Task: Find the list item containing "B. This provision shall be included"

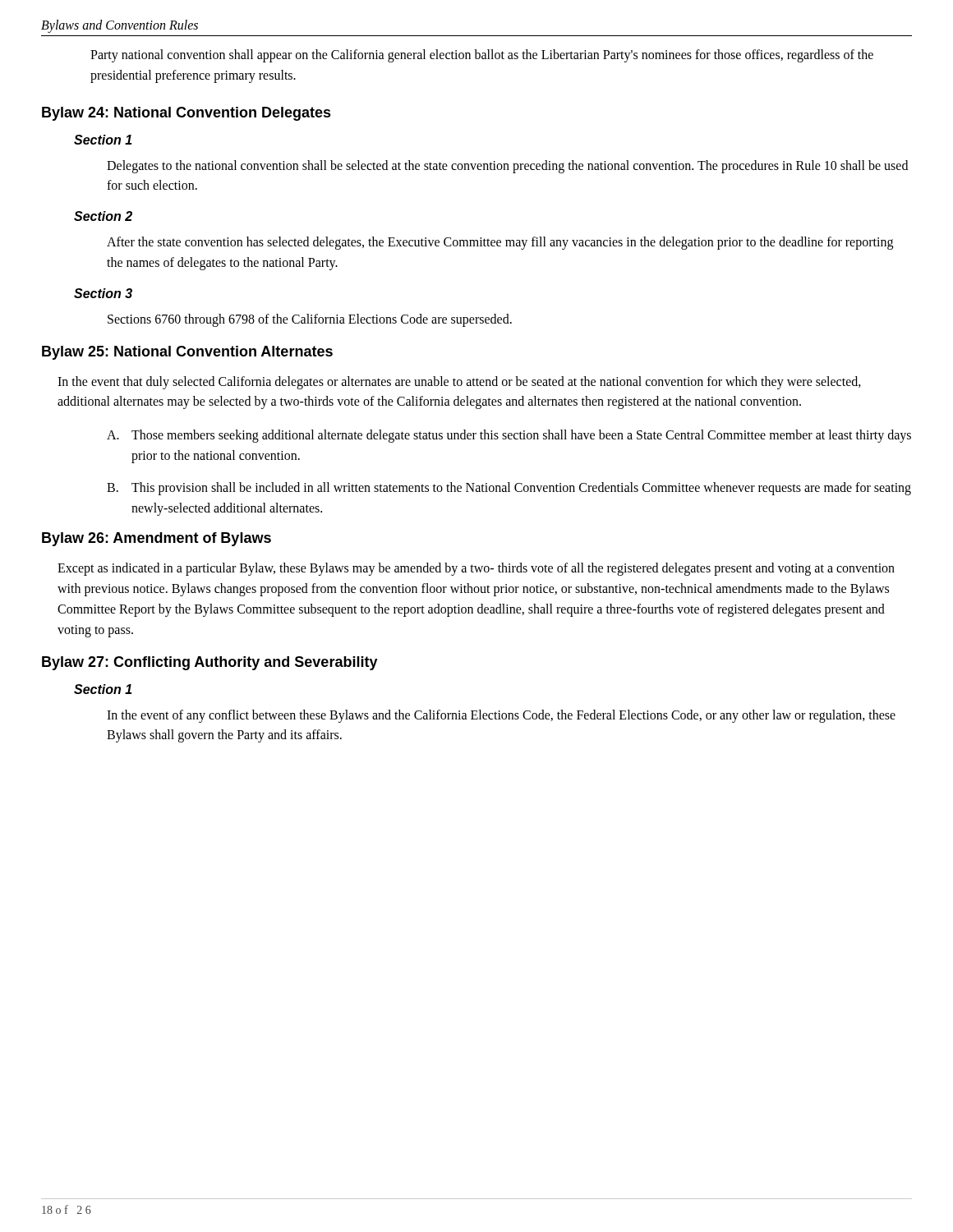Action: click(x=509, y=498)
